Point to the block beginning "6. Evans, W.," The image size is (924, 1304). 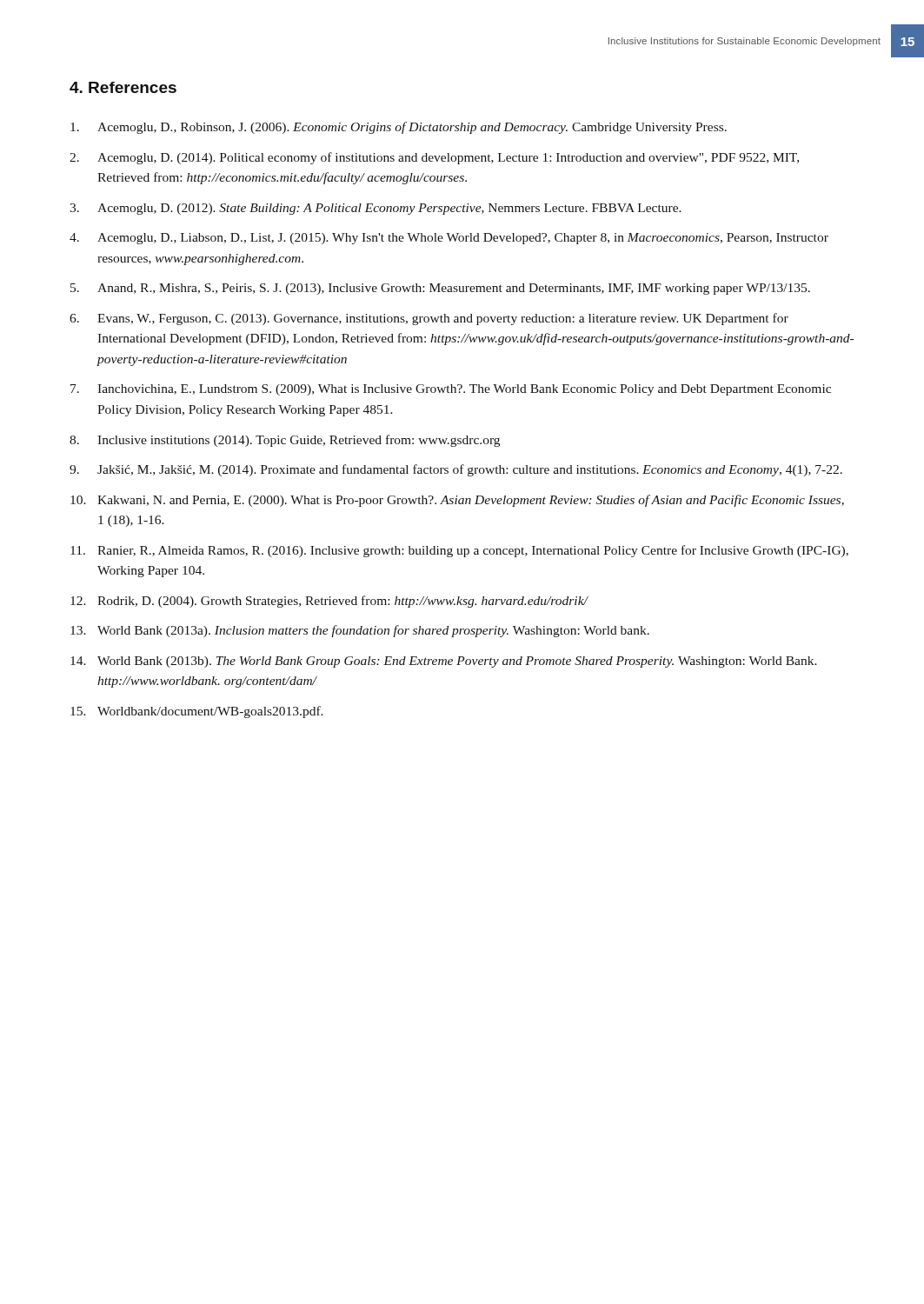click(x=462, y=338)
